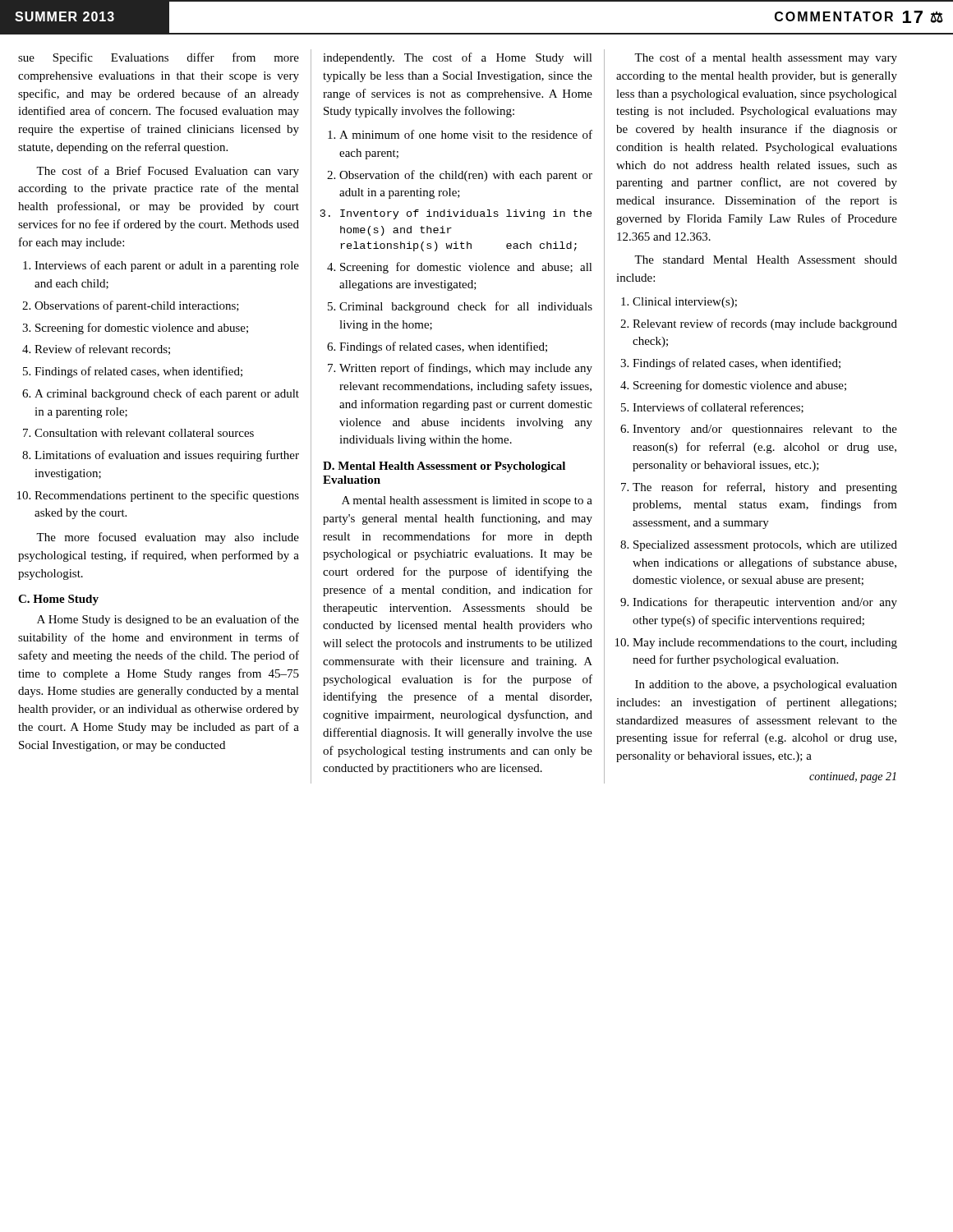Find the passage starting "Written report of findings, which may include"

(x=466, y=404)
